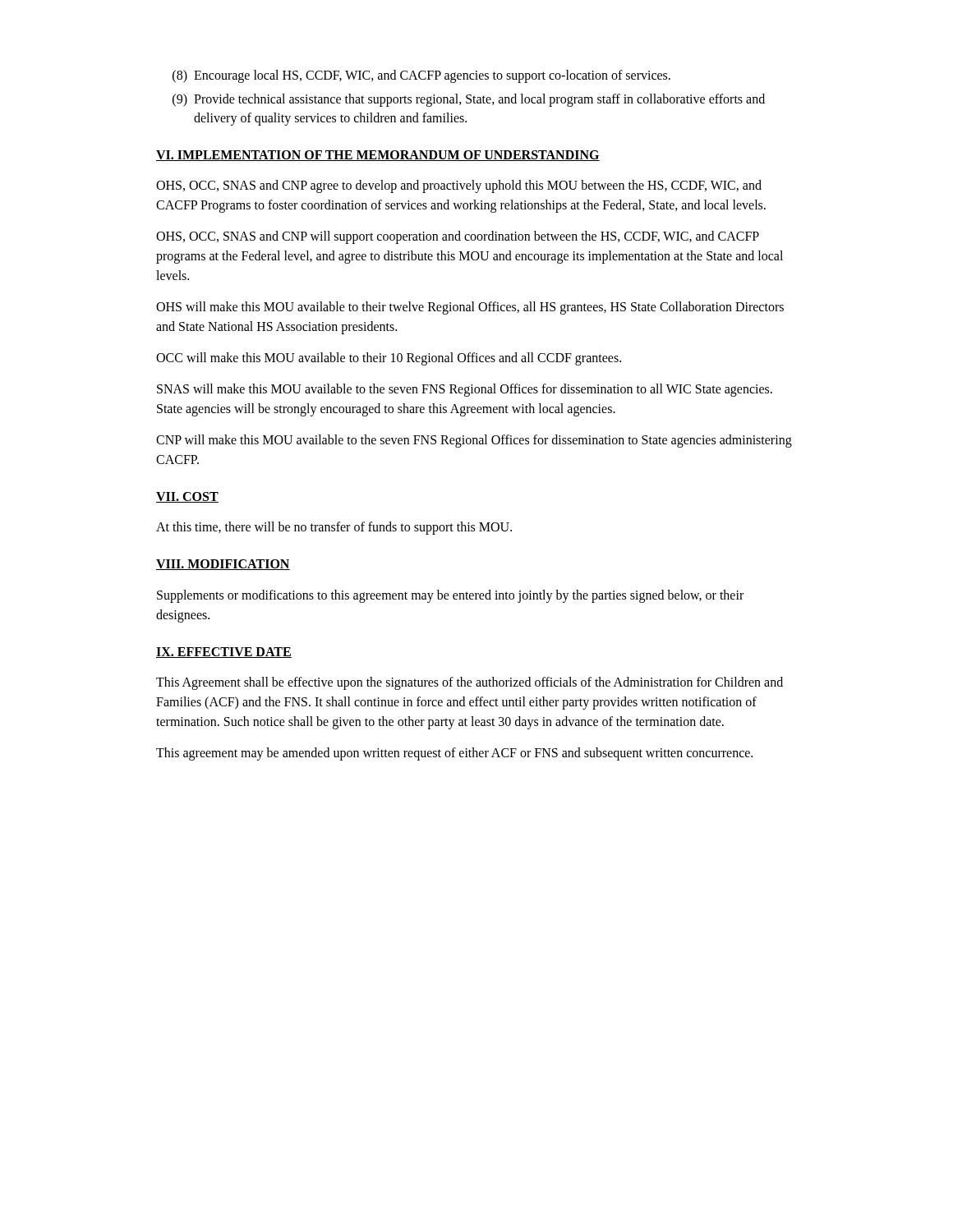Find the section header that says "VIII. MODIFICATION"
The width and height of the screenshot is (953, 1232).
pos(223,564)
